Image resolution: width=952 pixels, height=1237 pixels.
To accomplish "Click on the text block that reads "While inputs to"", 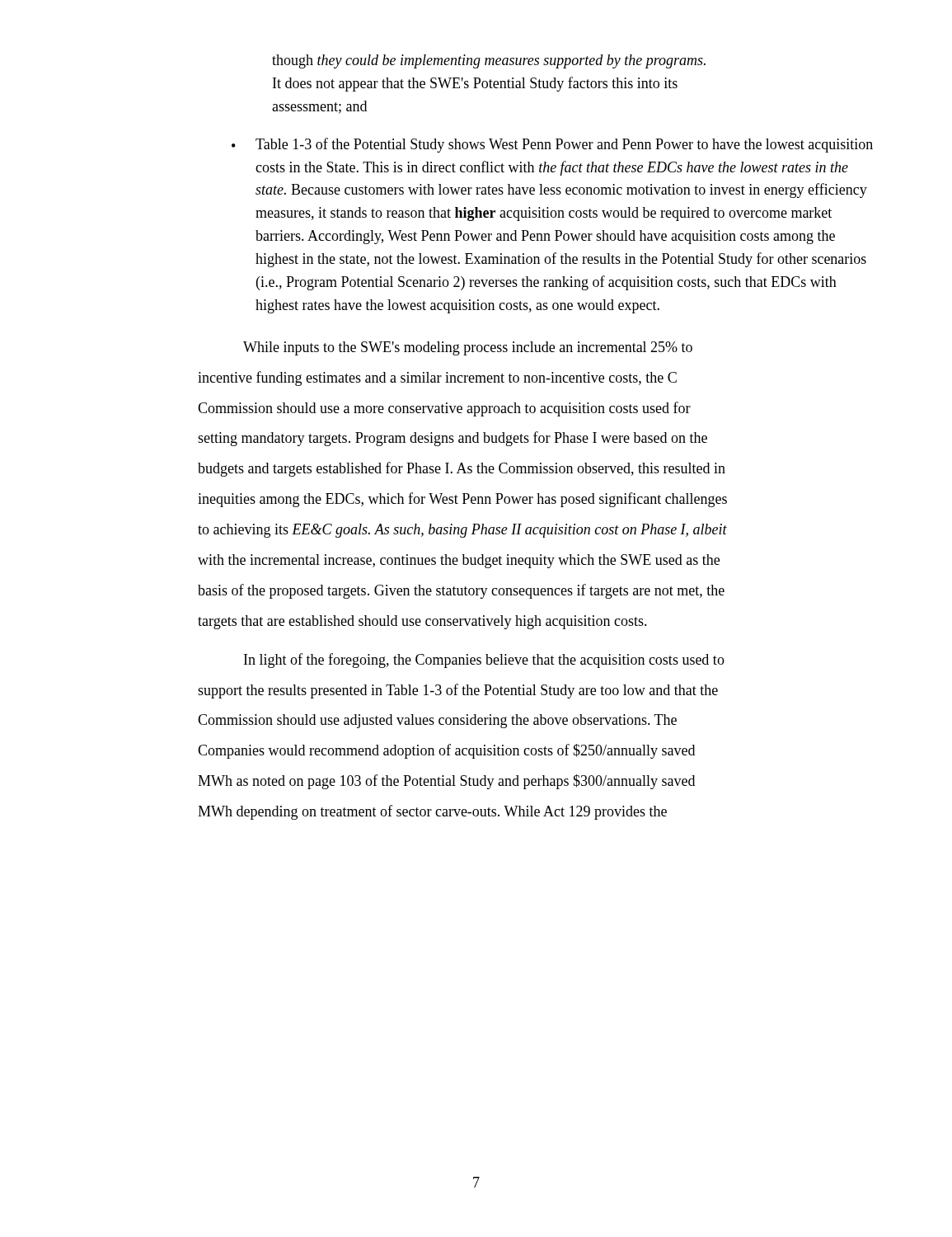I will (468, 347).
